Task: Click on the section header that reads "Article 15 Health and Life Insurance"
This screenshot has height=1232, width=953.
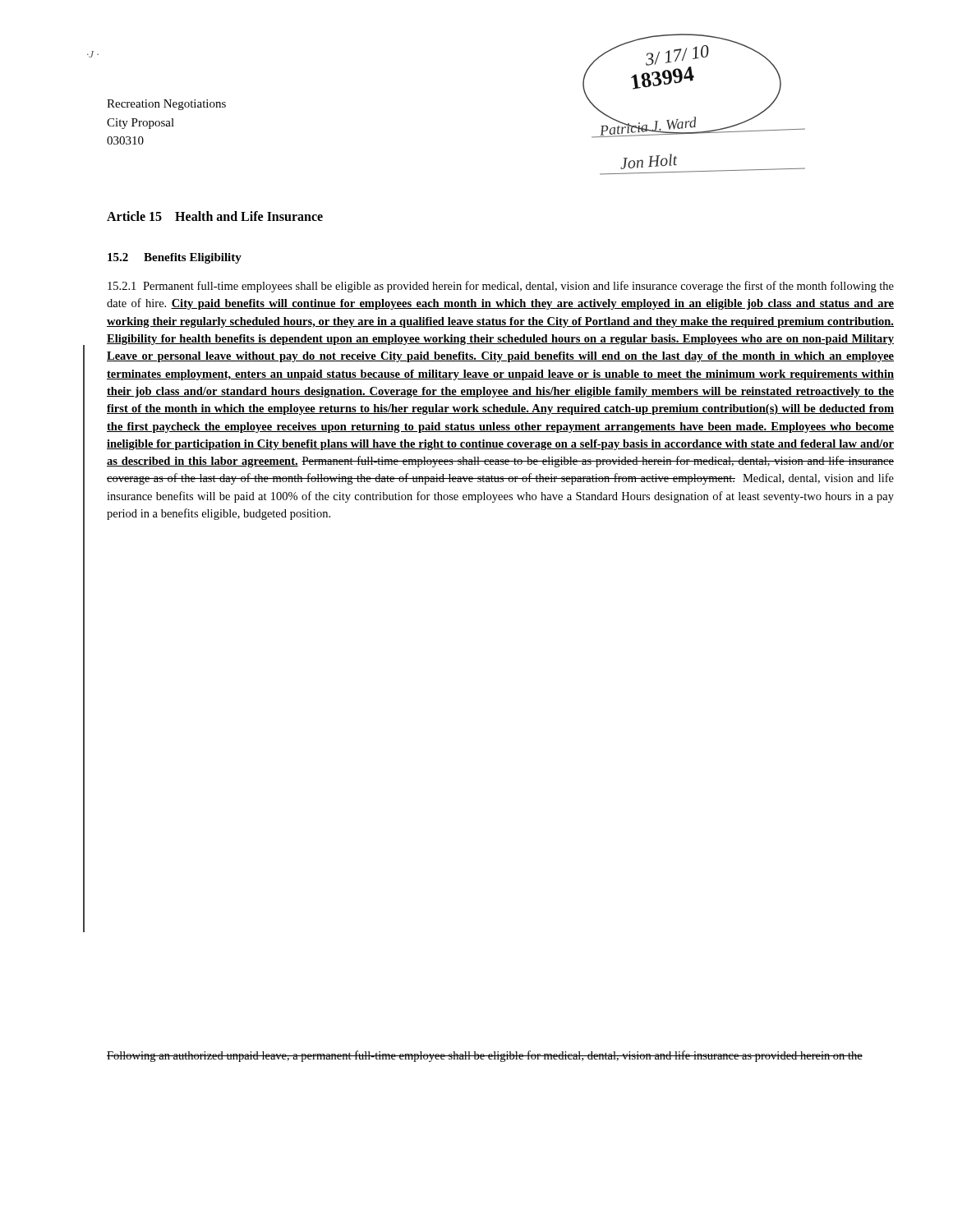Action: 215,216
